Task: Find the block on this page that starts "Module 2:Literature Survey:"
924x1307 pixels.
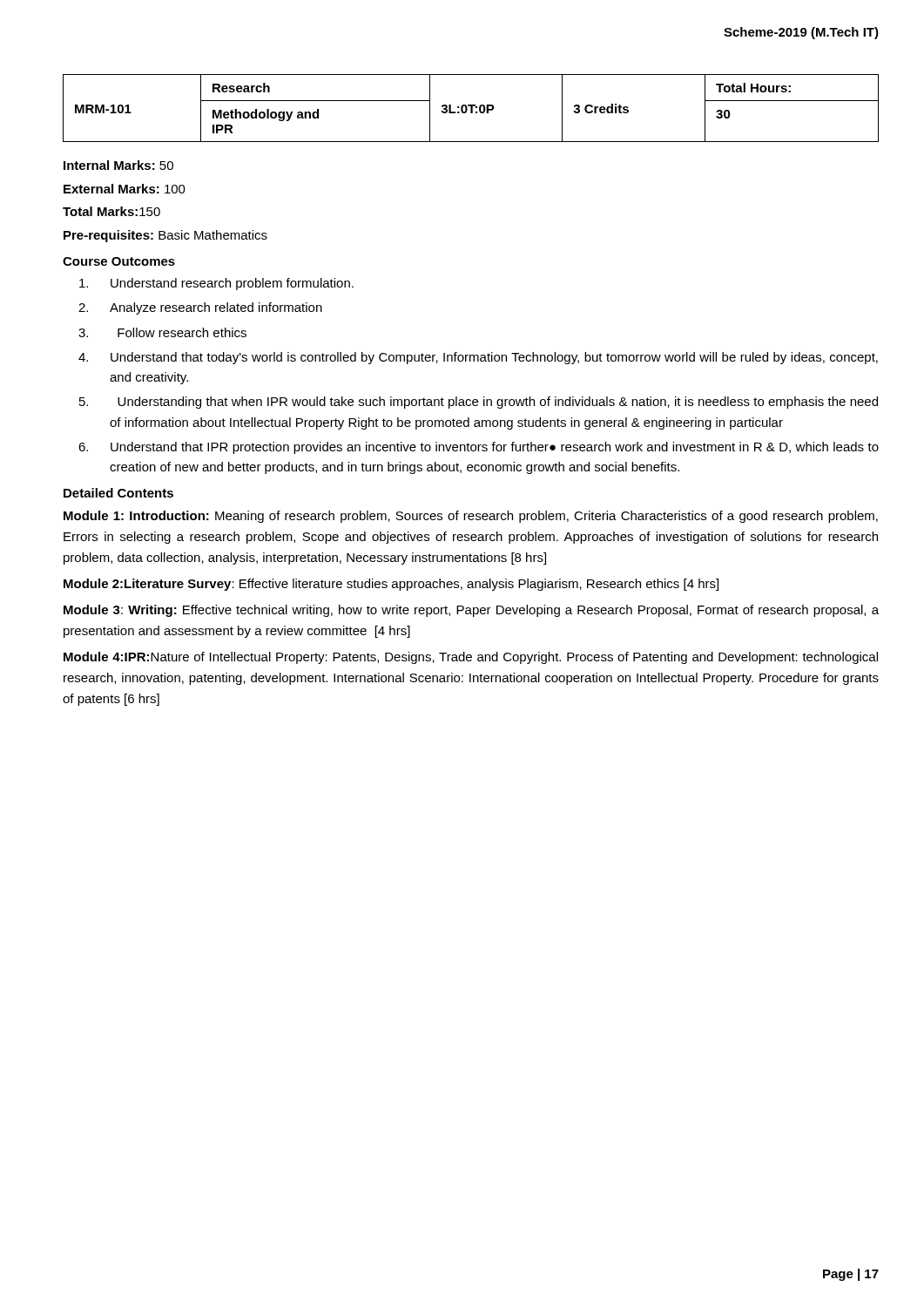Action: 391,584
